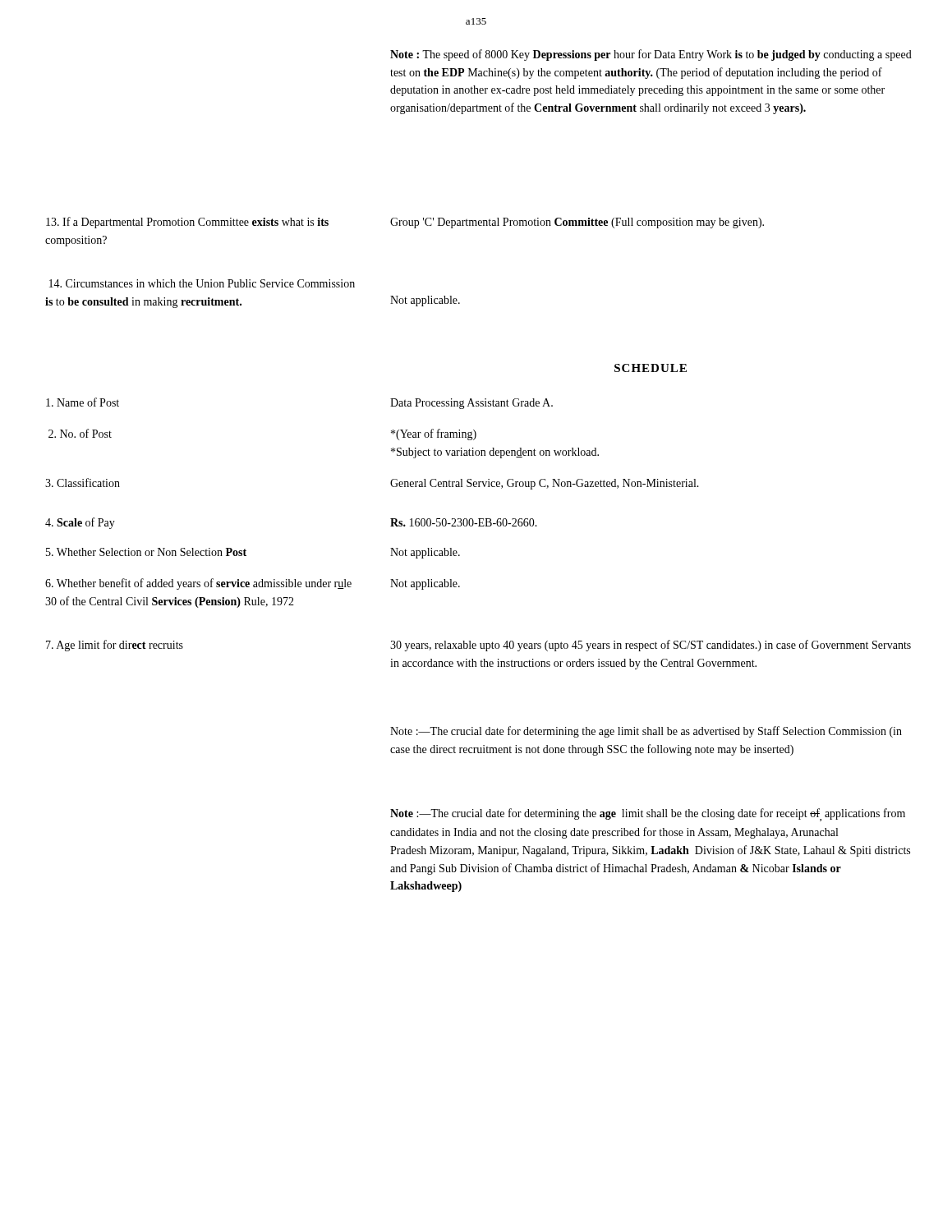The height and width of the screenshot is (1232, 952).
Task: Find the text that reads "Data Processing Assistant Grade A."
Action: pyautogui.click(x=472, y=403)
